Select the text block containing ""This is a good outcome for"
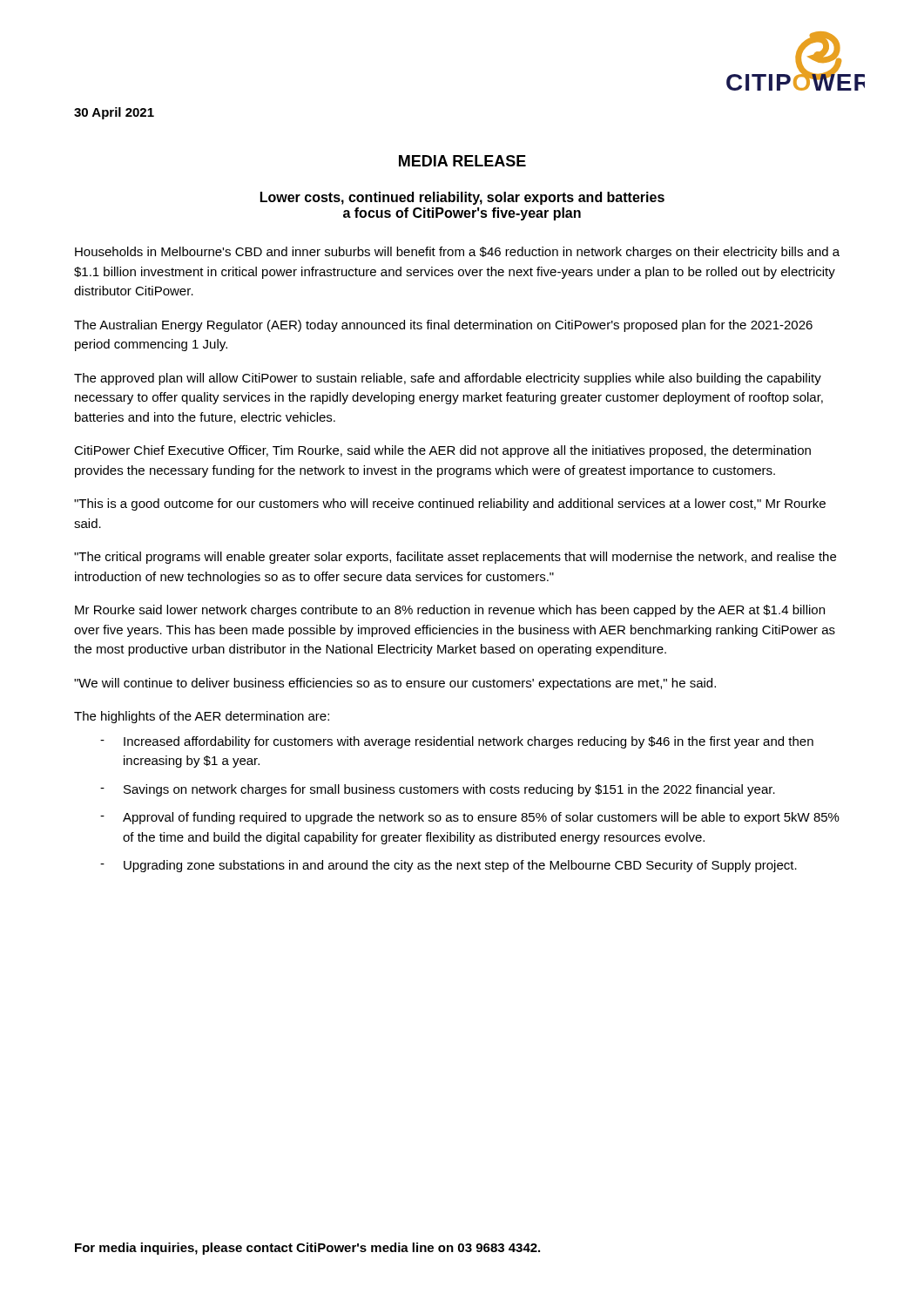Image resolution: width=924 pixels, height=1307 pixels. [x=450, y=513]
